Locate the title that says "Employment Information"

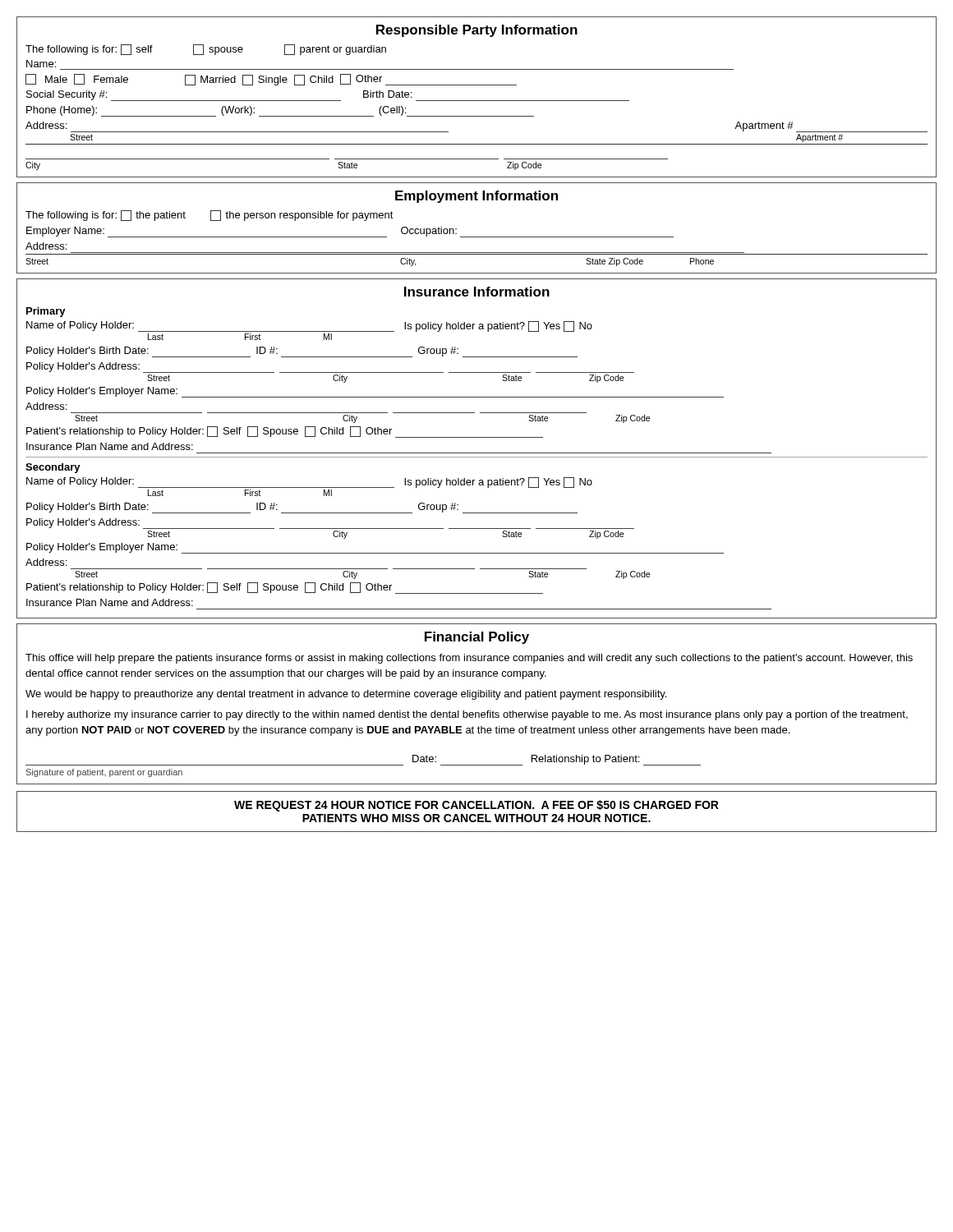click(x=476, y=196)
